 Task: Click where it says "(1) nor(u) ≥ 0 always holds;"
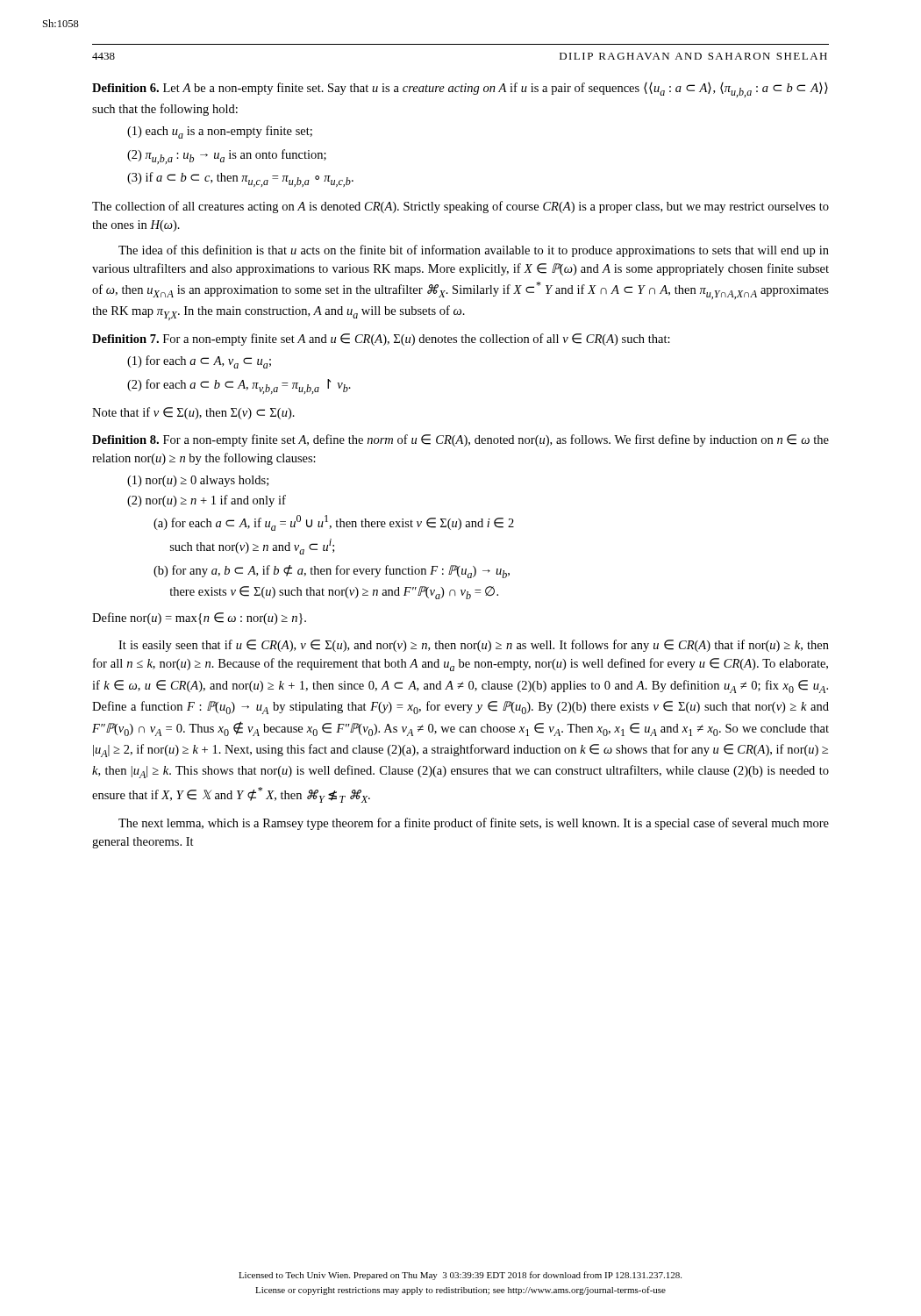click(x=198, y=481)
